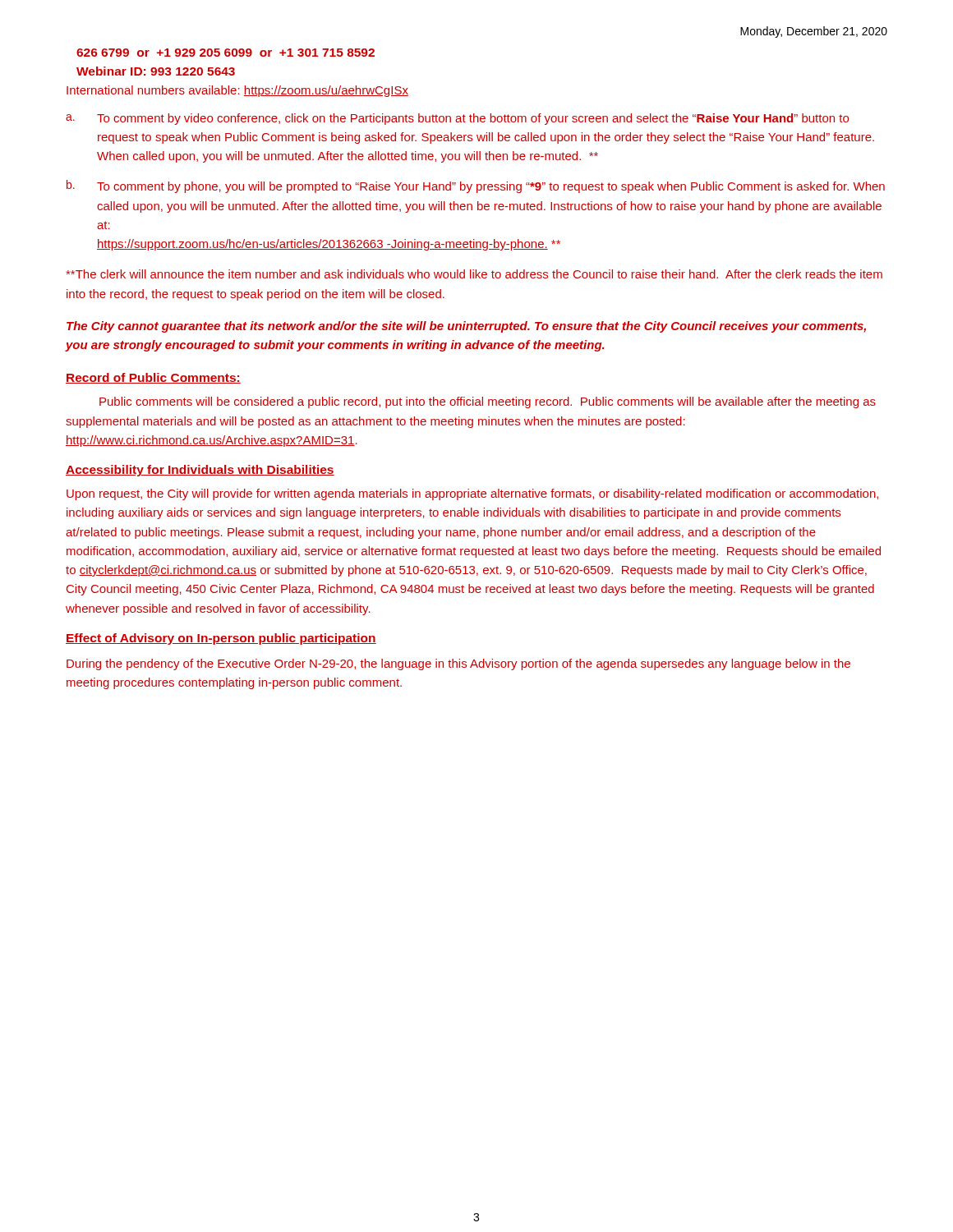Viewport: 953px width, 1232px height.
Task: Click on the region starting "a. To comment by video conference,"
Action: [476, 137]
